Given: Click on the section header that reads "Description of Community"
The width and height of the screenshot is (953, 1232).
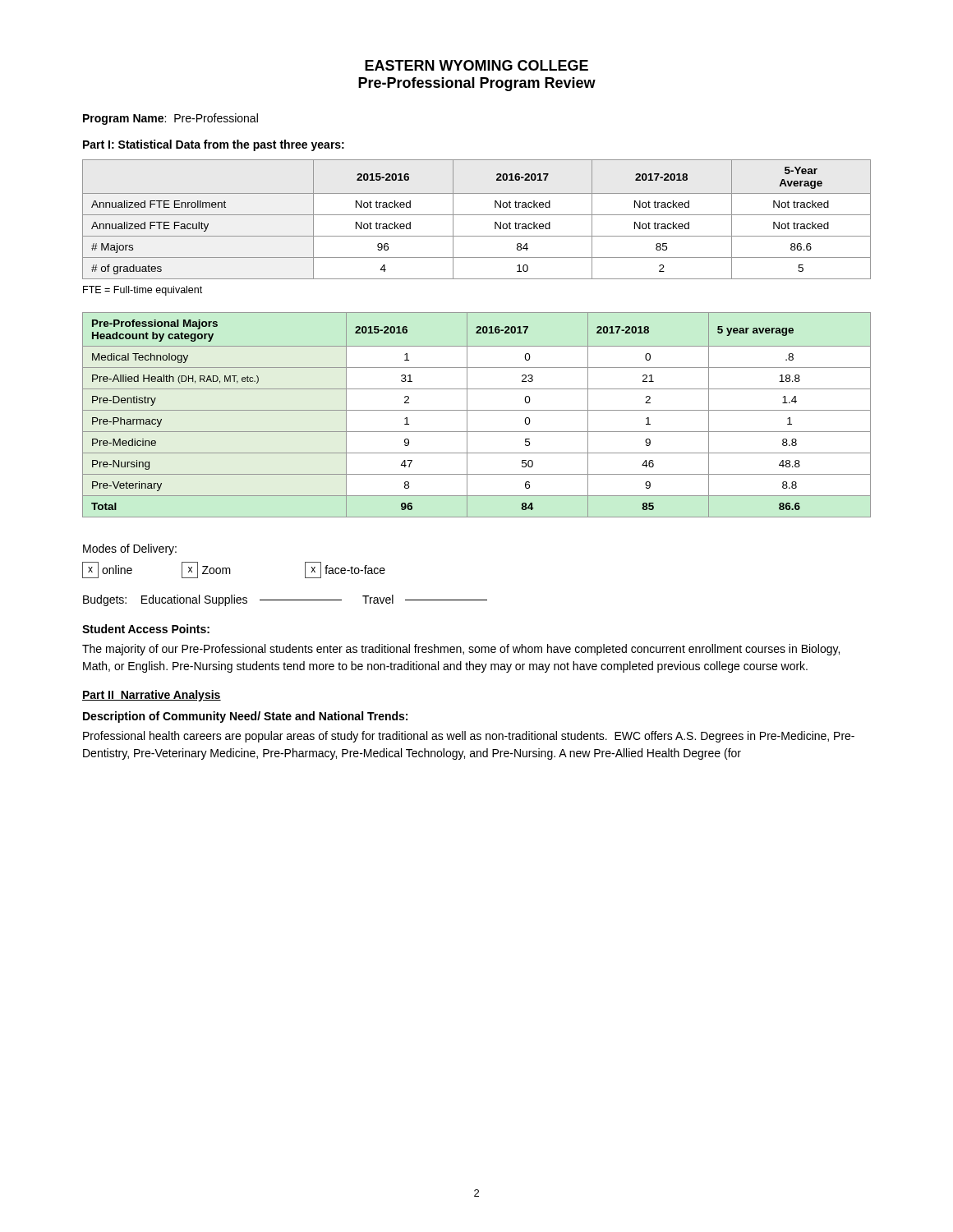Looking at the screenshot, I should click(245, 716).
